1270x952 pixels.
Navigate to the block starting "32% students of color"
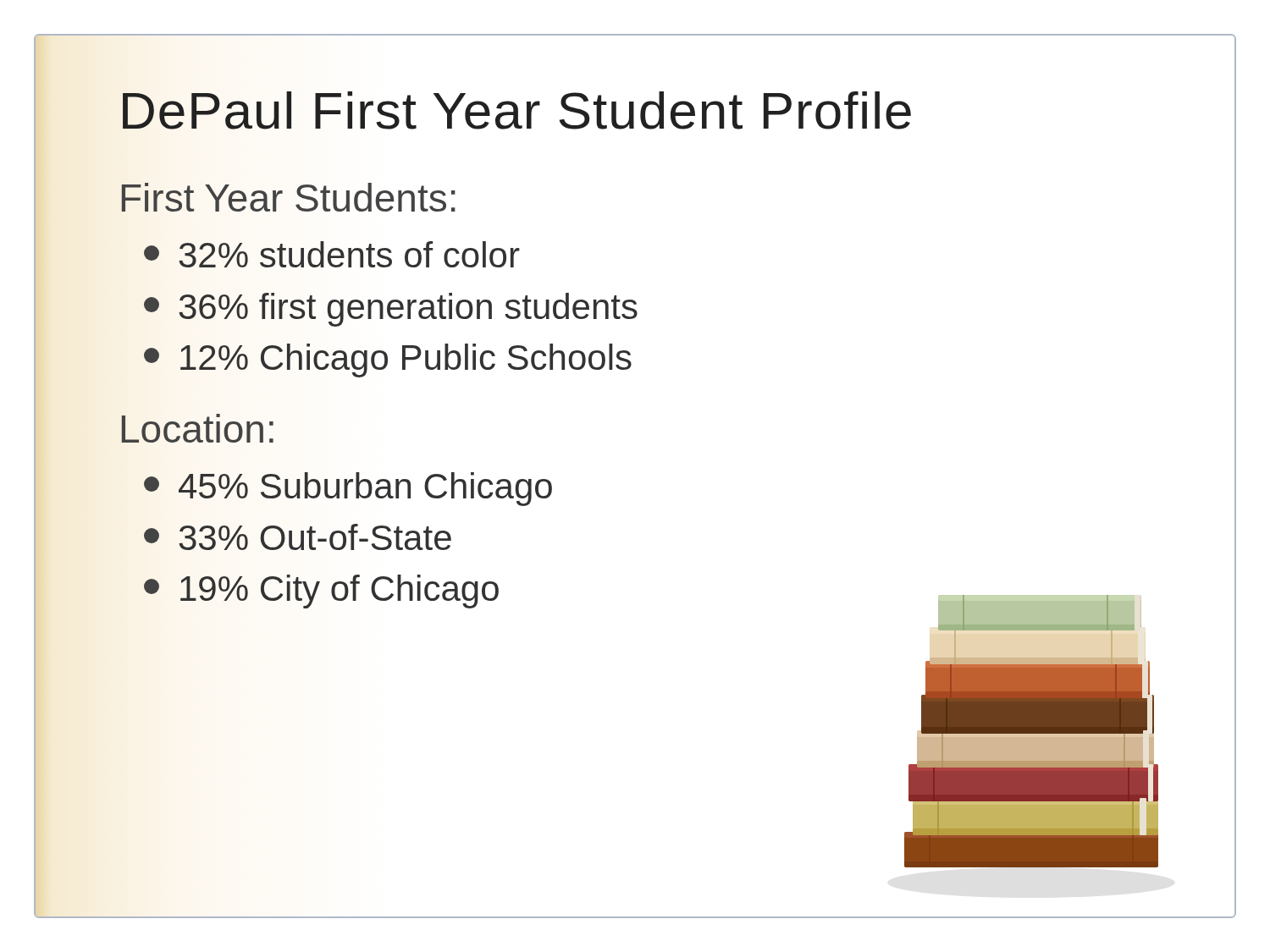pyautogui.click(x=332, y=256)
